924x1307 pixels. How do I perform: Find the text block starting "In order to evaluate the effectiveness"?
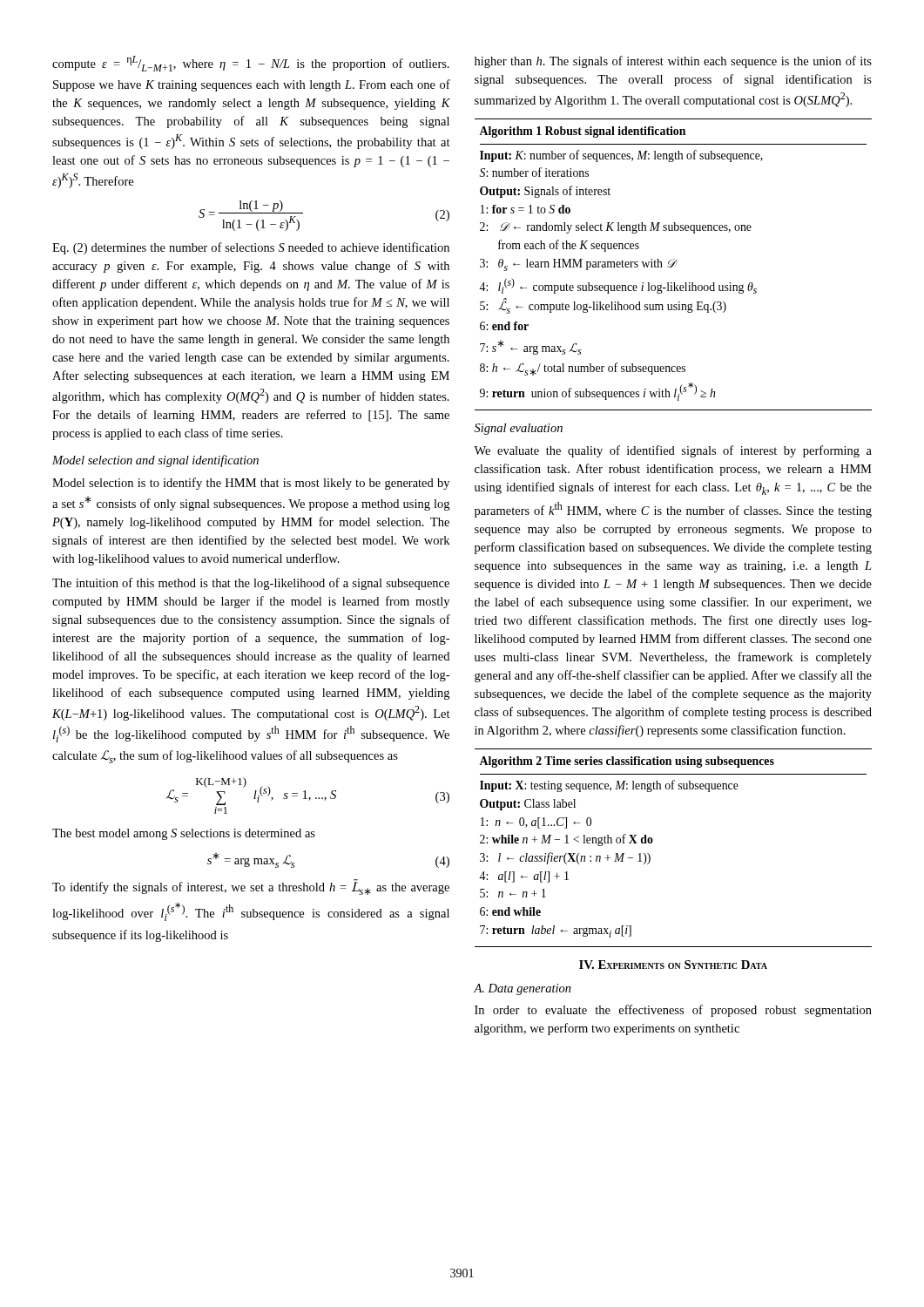673,1019
